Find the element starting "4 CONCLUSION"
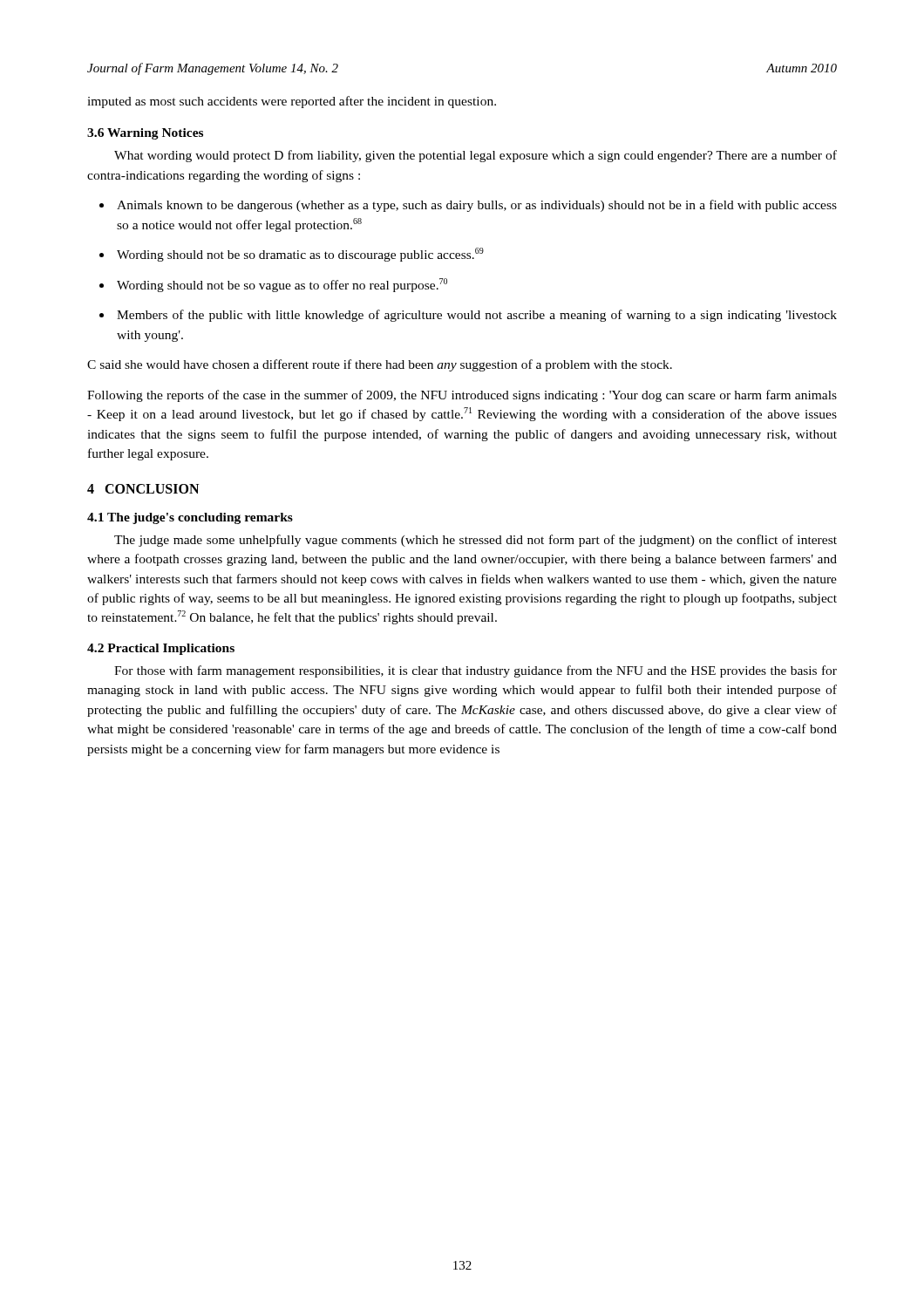Image resolution: width=924 pixels, height=1308 pixels. 143,488
